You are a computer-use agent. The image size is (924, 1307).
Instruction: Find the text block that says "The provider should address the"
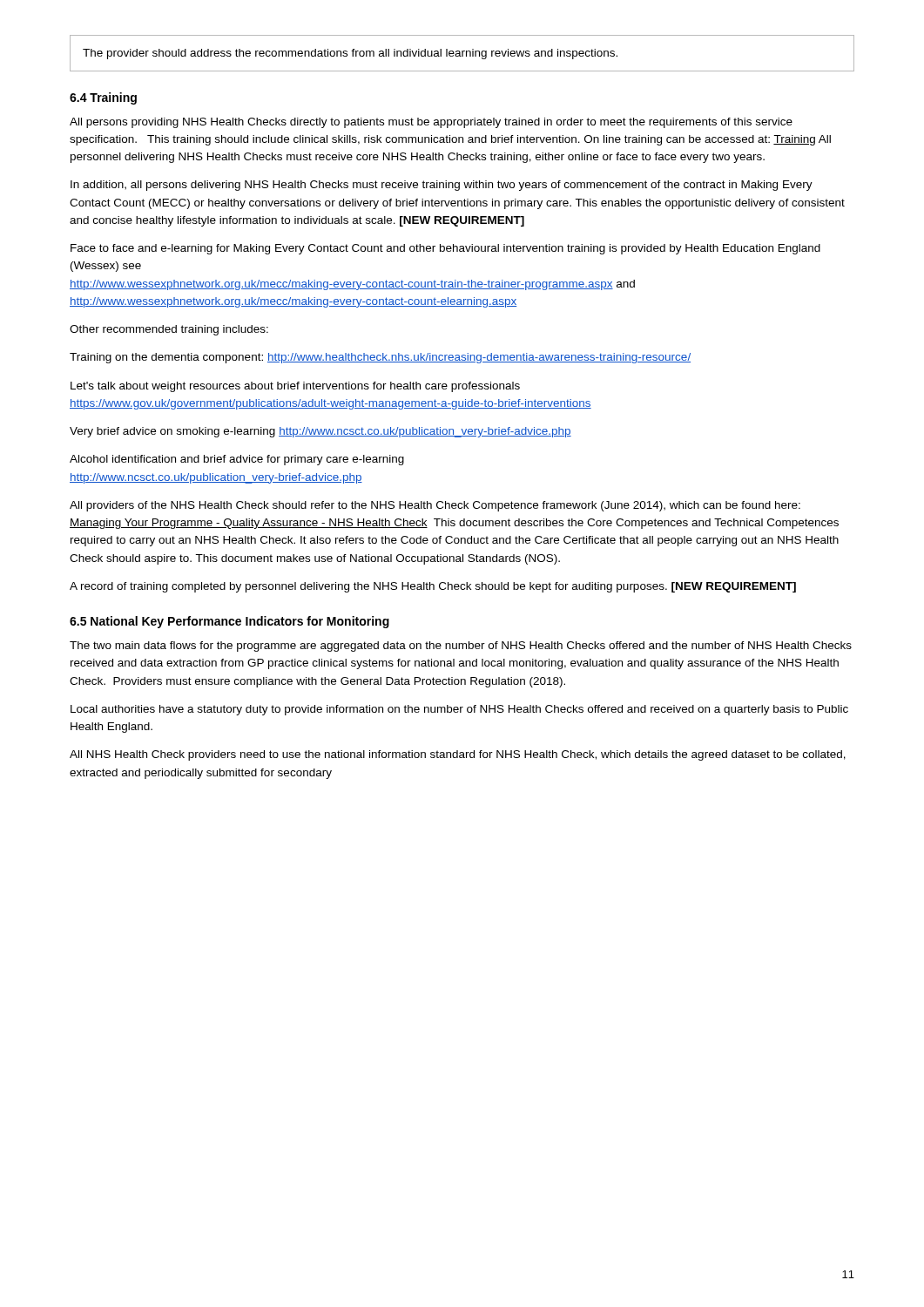[351, 53]
